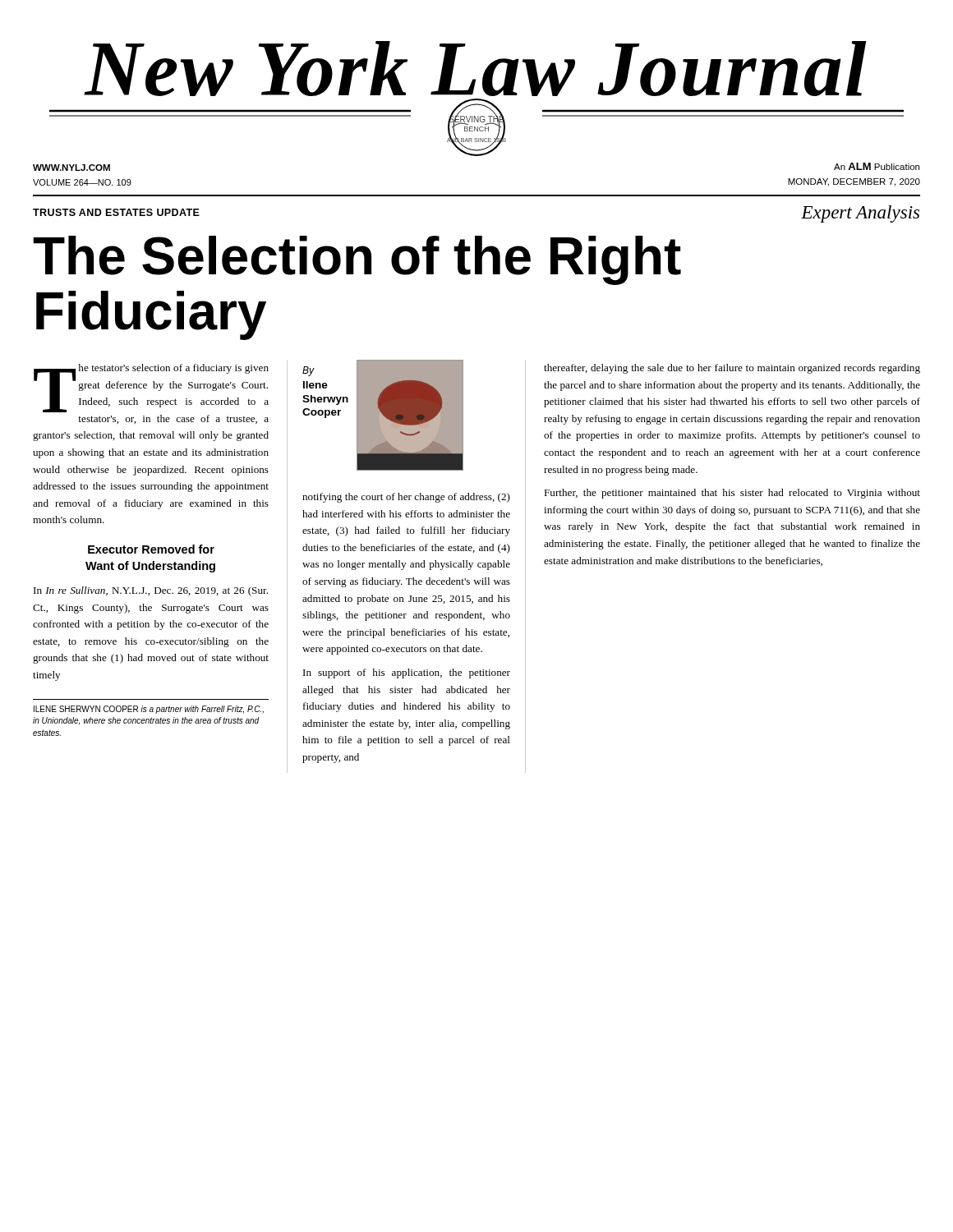Point to the text starting "In In re"
953x1232 pixels.
[151, 633]
